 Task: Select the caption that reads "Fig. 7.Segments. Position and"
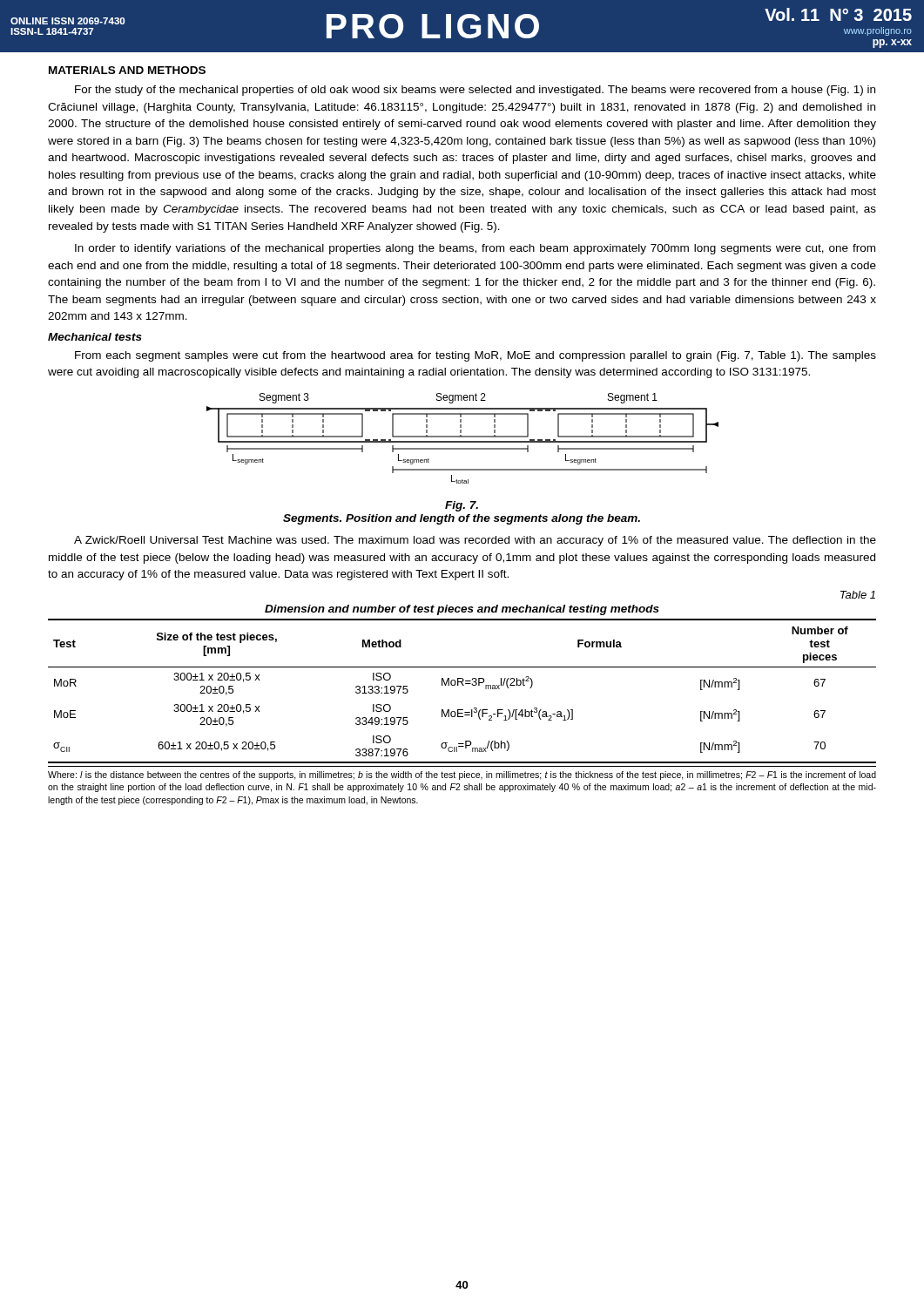coord(462,511)
